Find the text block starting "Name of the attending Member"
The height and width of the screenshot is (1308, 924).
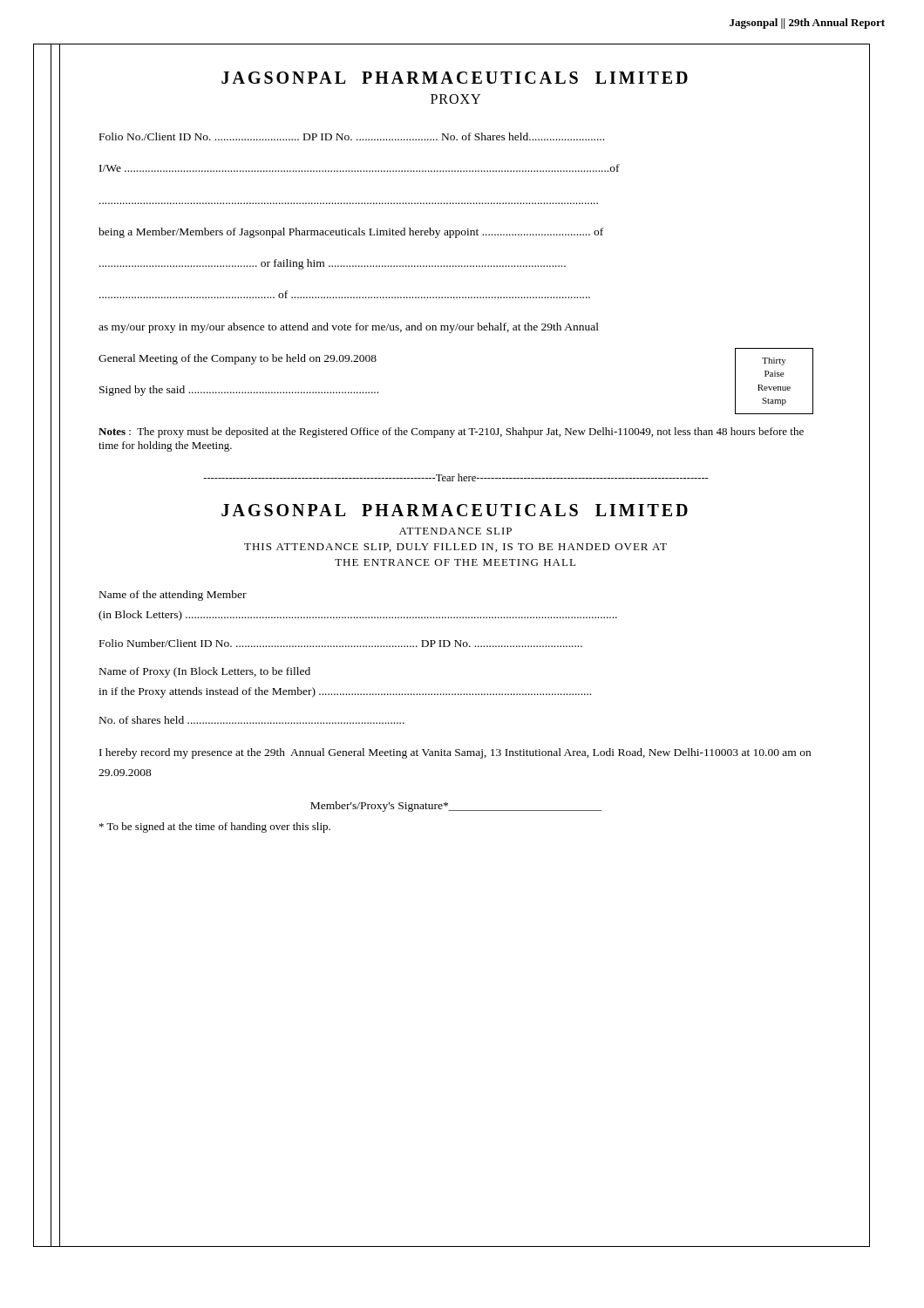(173, 596)
